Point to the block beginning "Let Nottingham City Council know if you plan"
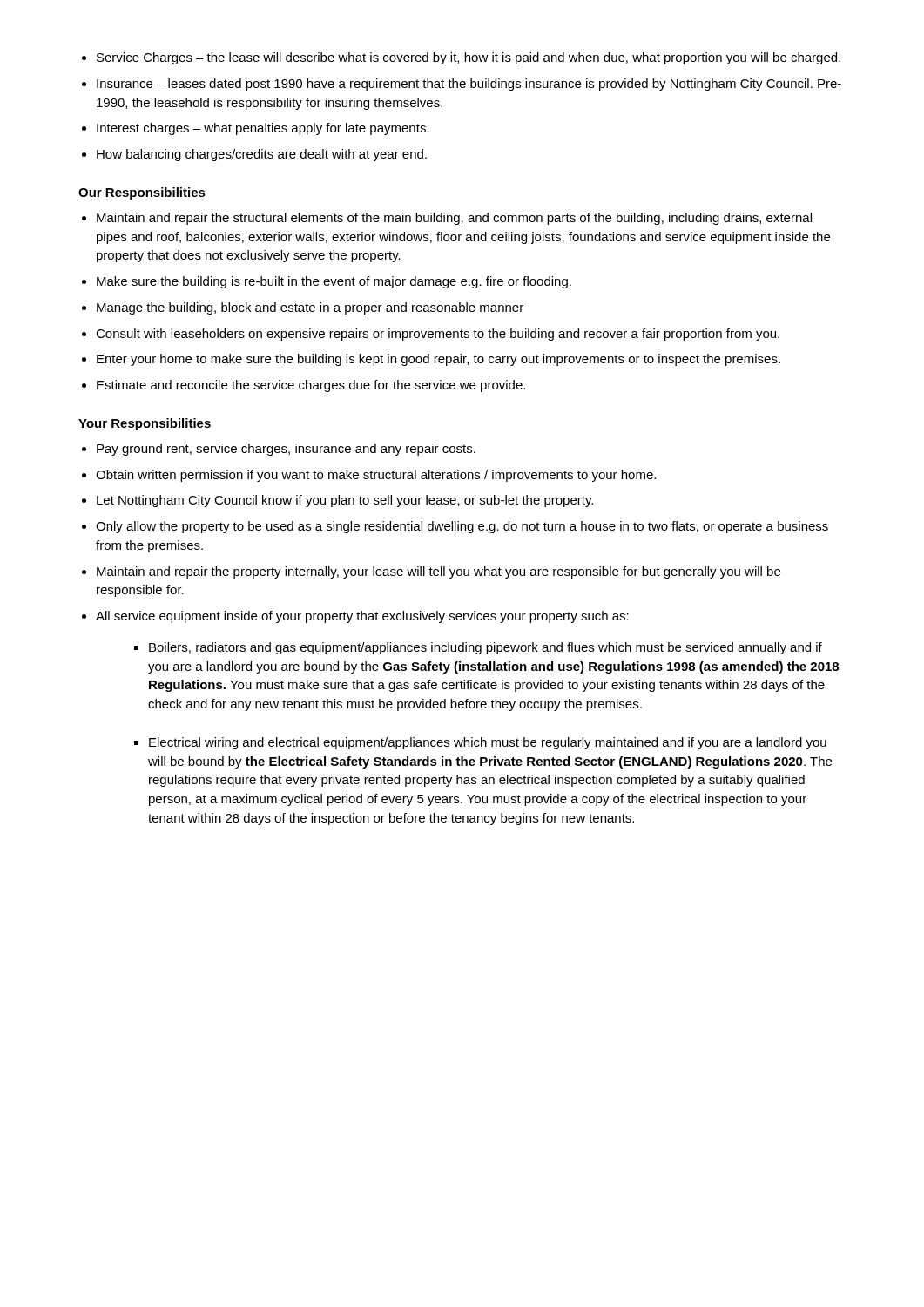 coord(345,500)
